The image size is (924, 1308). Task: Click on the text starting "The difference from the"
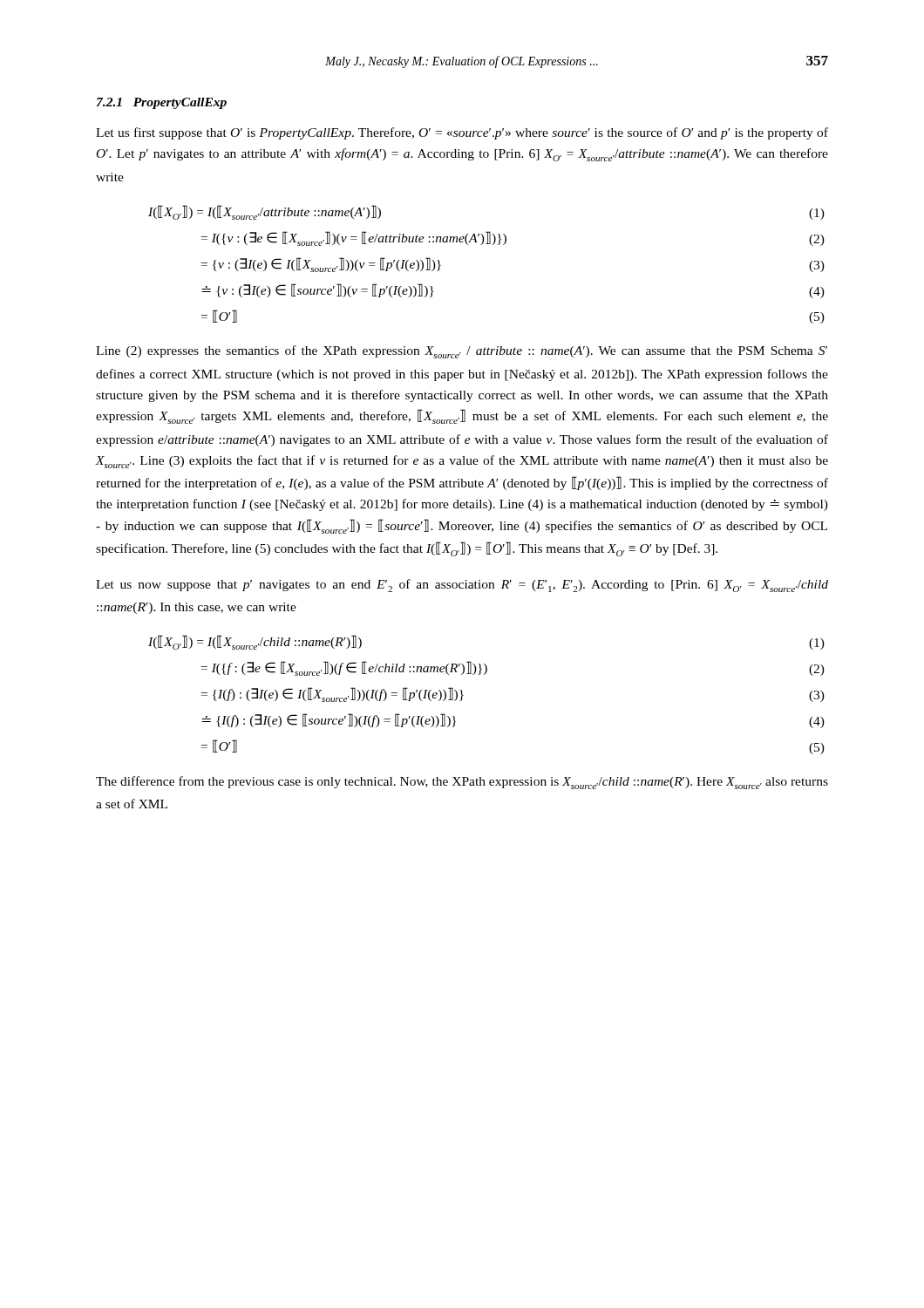[462, 792]
